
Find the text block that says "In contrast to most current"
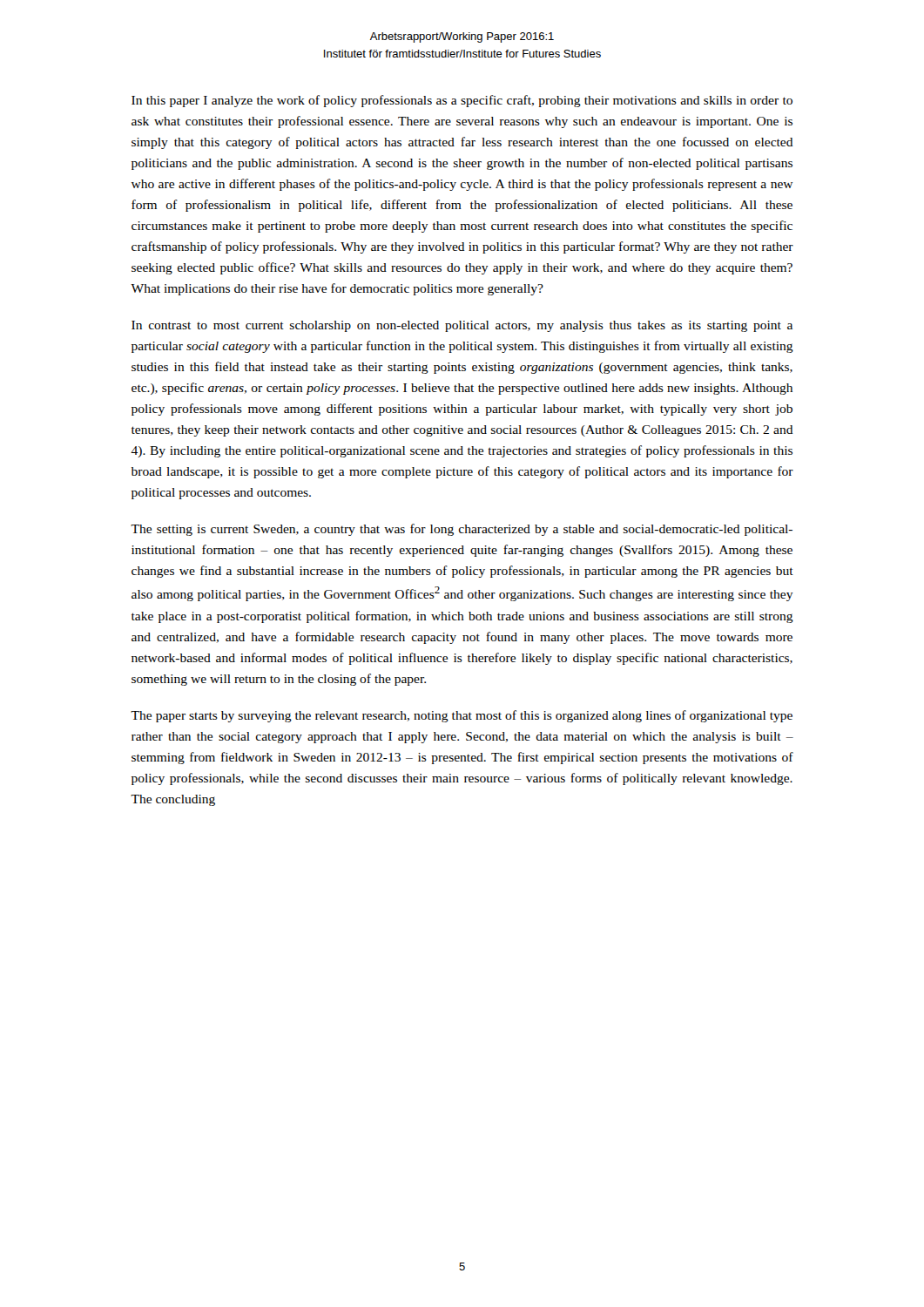pyautogui.click(x=462, y=409)
